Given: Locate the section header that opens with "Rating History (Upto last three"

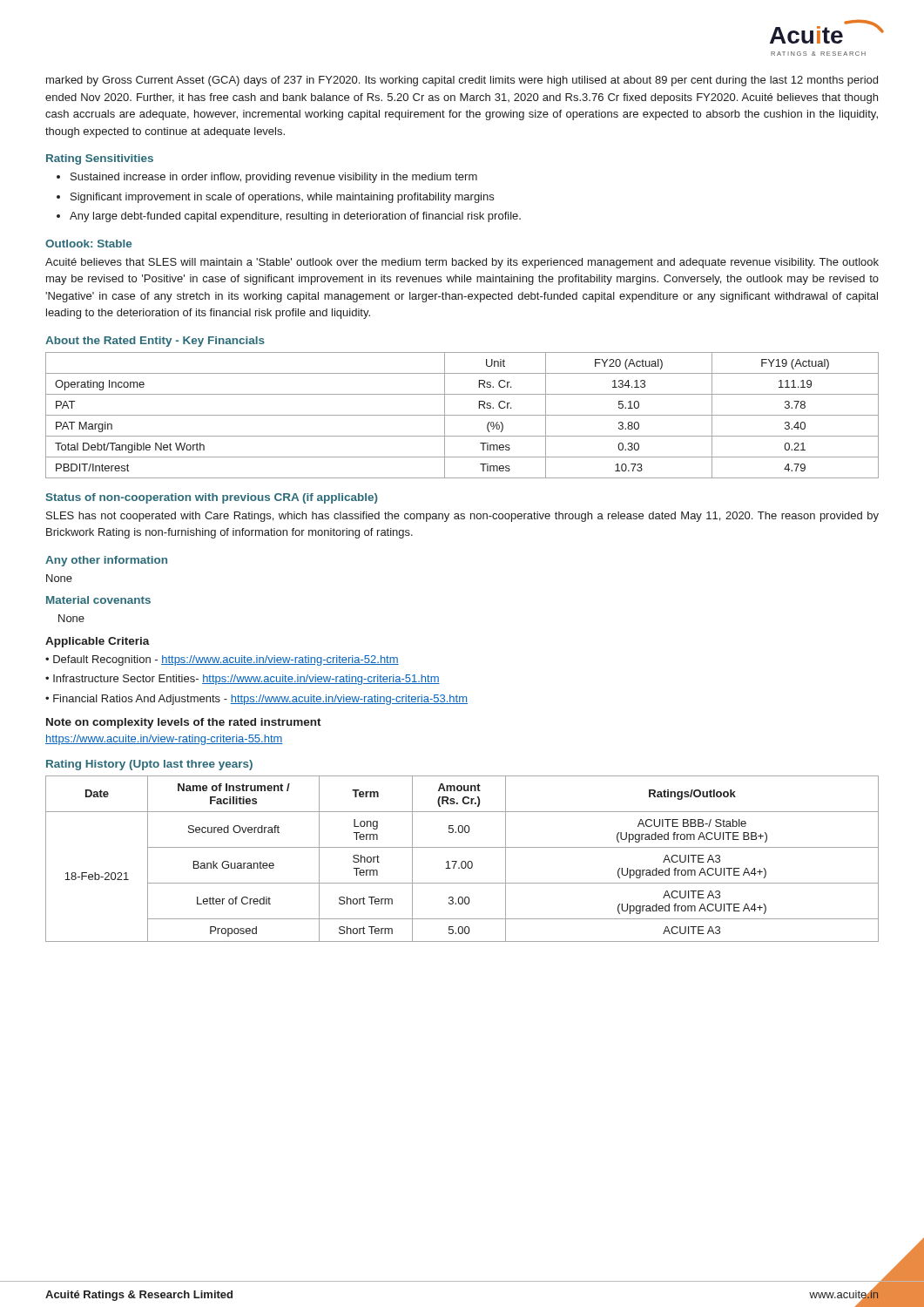Looking at the screenshot, I should tap(149, 764).
